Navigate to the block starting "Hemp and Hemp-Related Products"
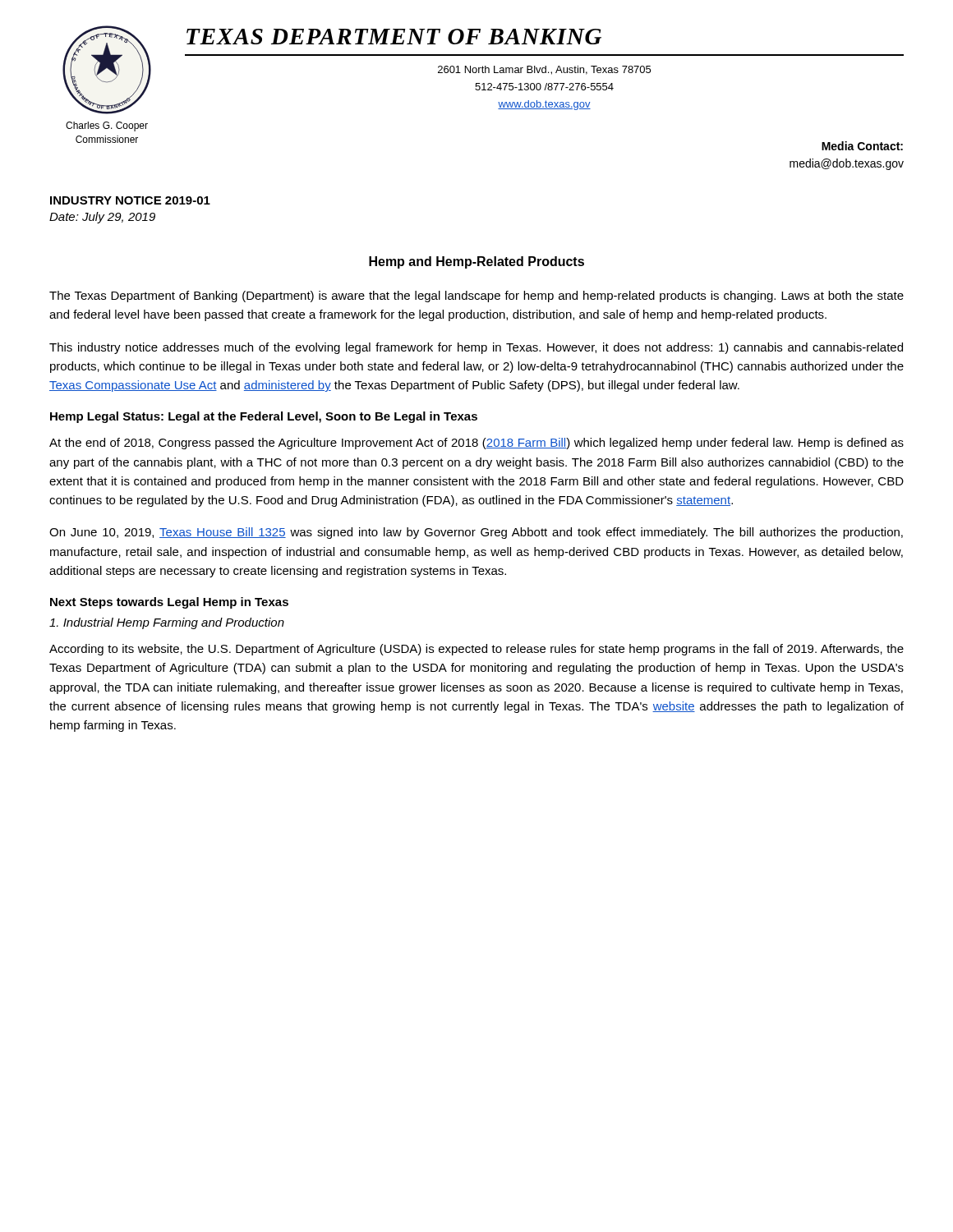Screen dimensions: 1232x953 pyautogui.click(x=476, y=262)
